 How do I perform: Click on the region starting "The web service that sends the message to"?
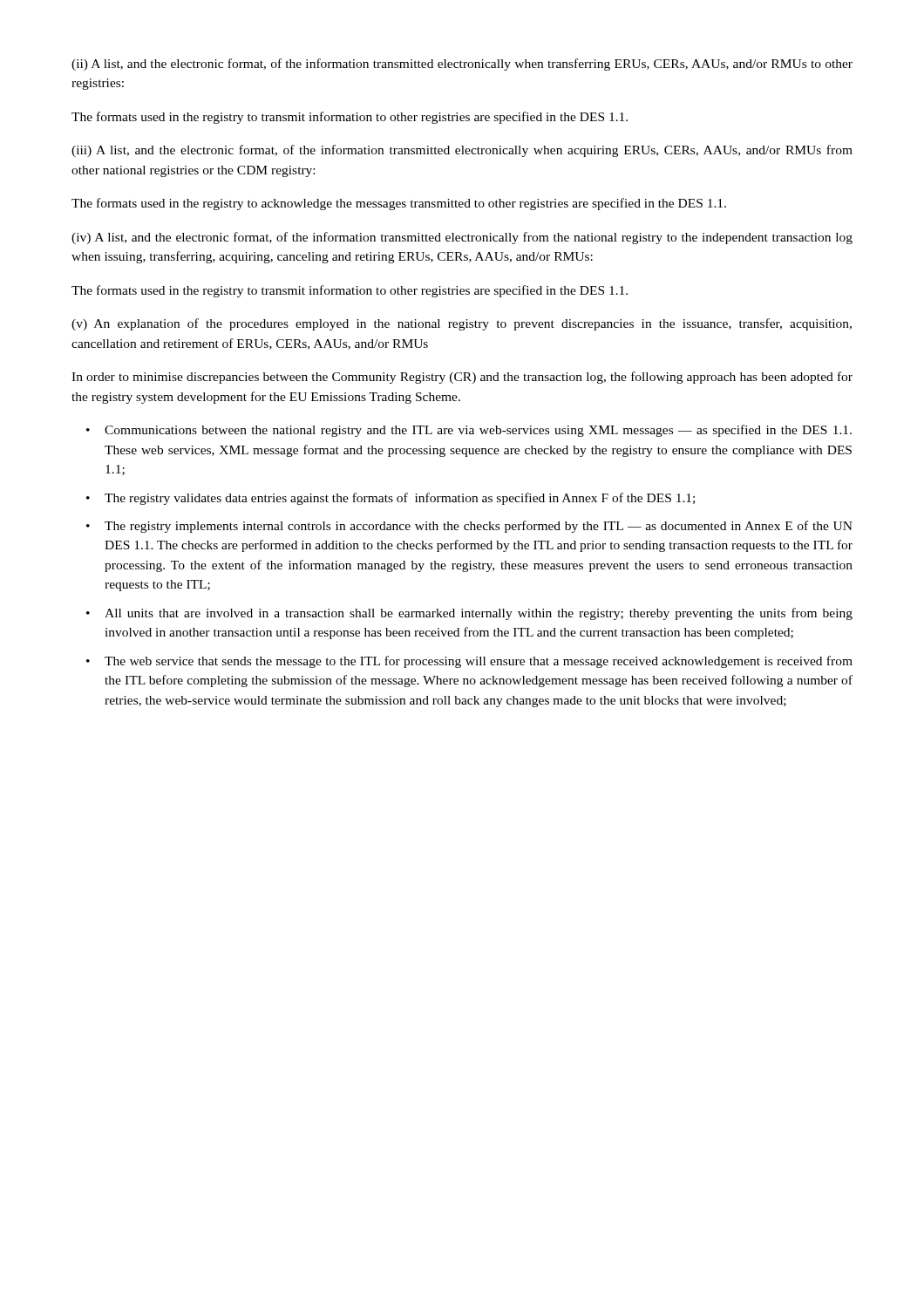(x=479, y=680)
